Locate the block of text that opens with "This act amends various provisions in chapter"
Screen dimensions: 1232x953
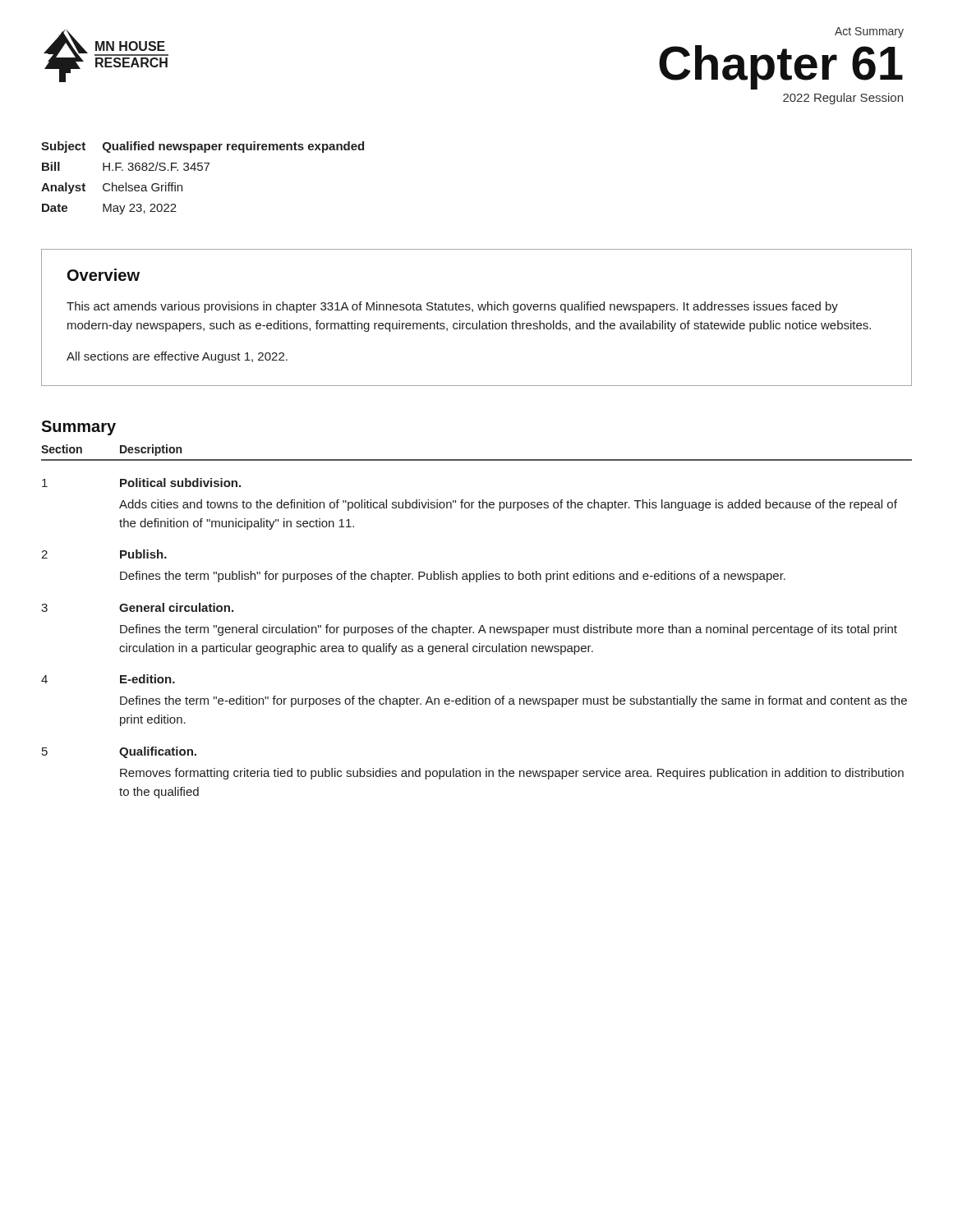click(469, 316)
